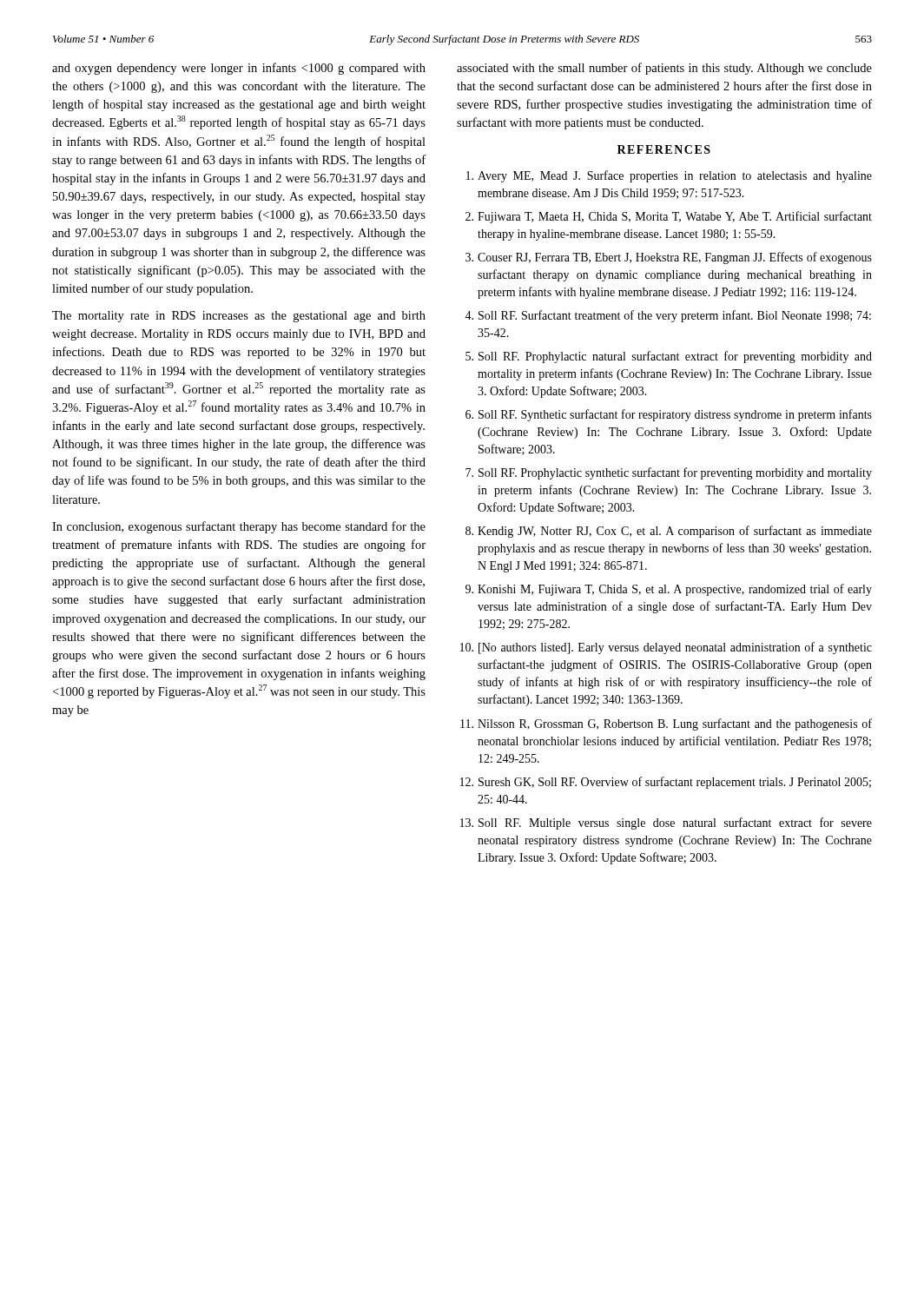
Task: Find the list item containing "13. Soll RF. Multiple versus single dose natural"
Action: pos(664,841)
